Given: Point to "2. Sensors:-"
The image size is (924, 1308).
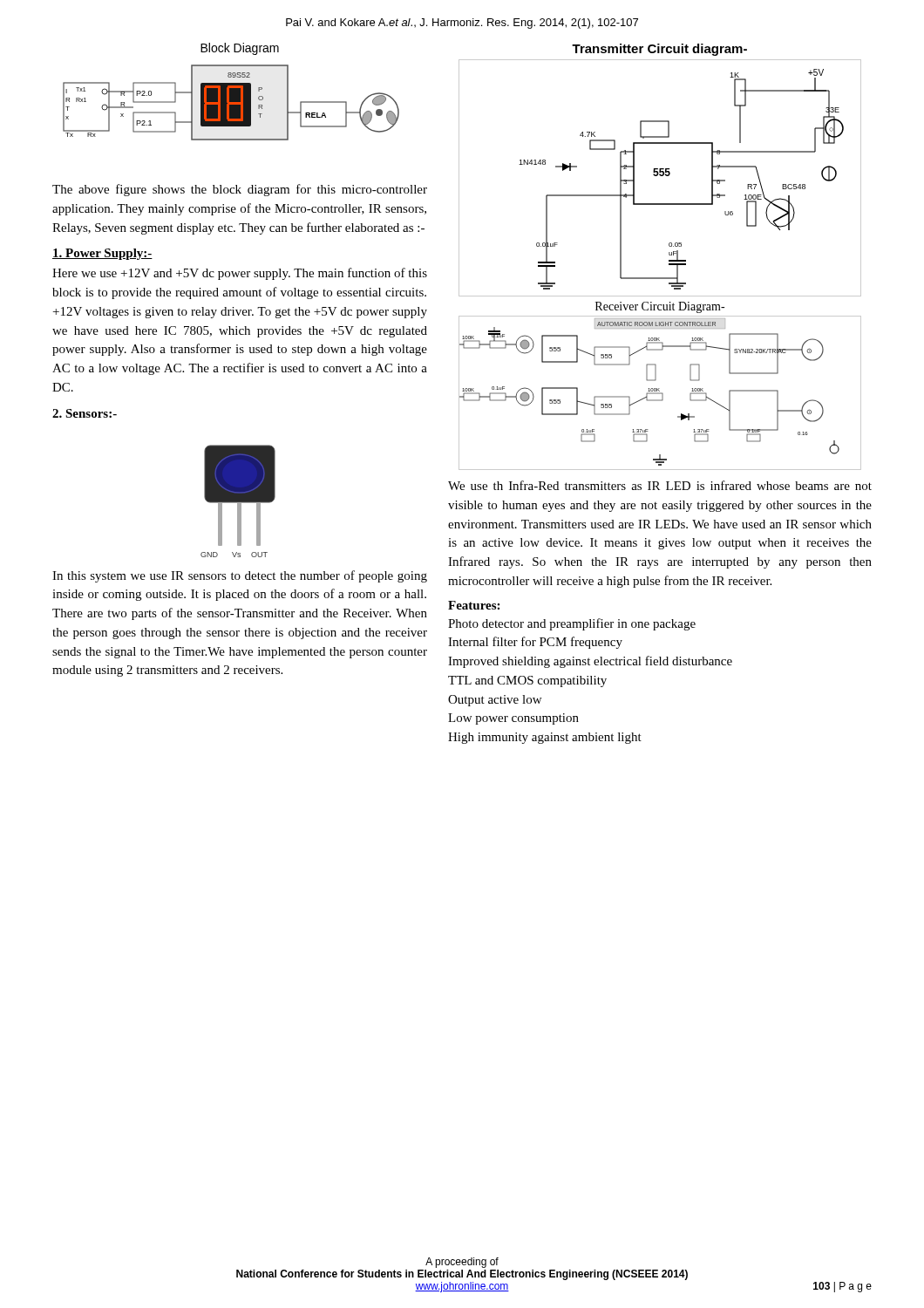Looking at the screenshot, I should pos(85,413).
